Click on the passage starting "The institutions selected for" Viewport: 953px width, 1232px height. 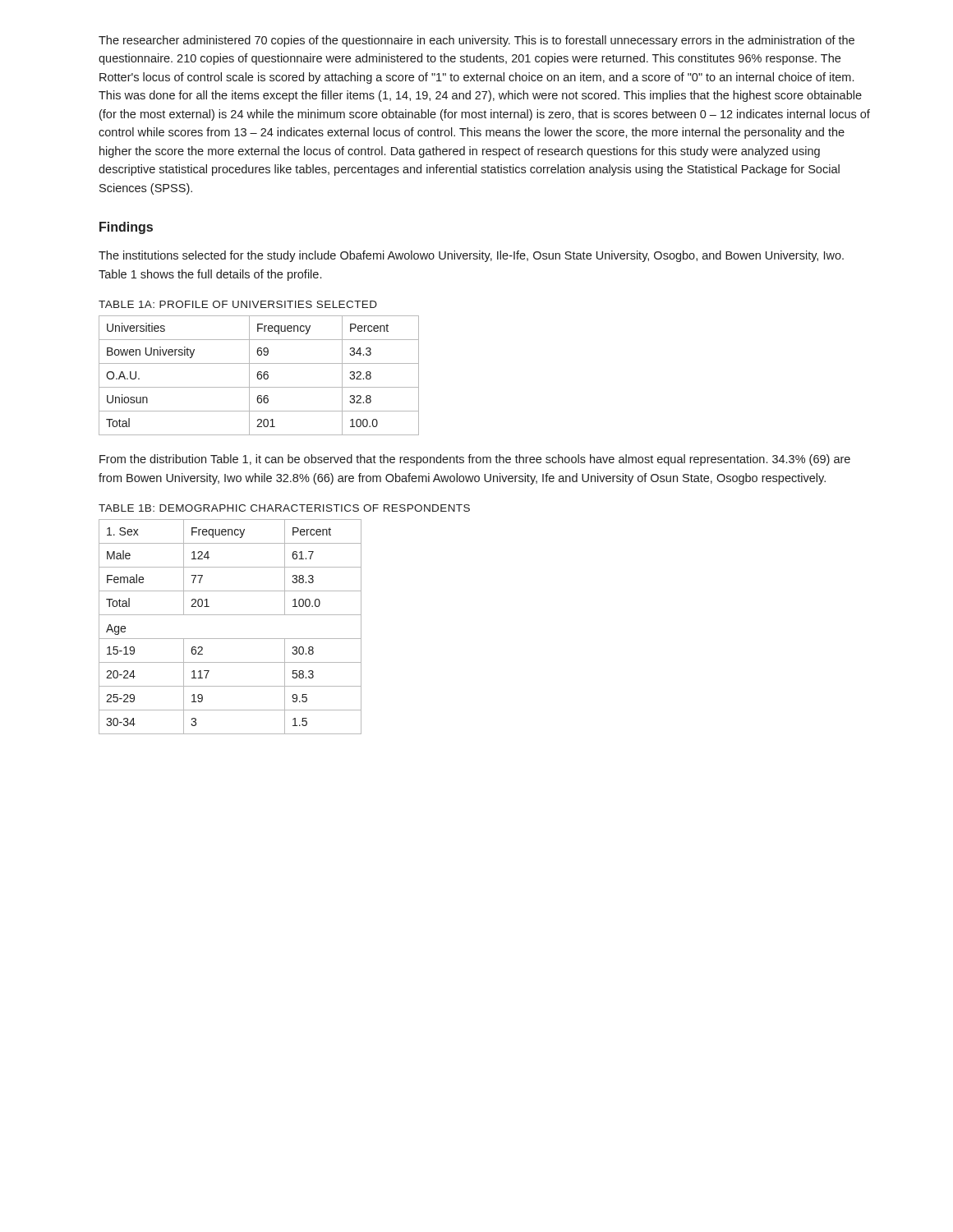pos(472,265)
